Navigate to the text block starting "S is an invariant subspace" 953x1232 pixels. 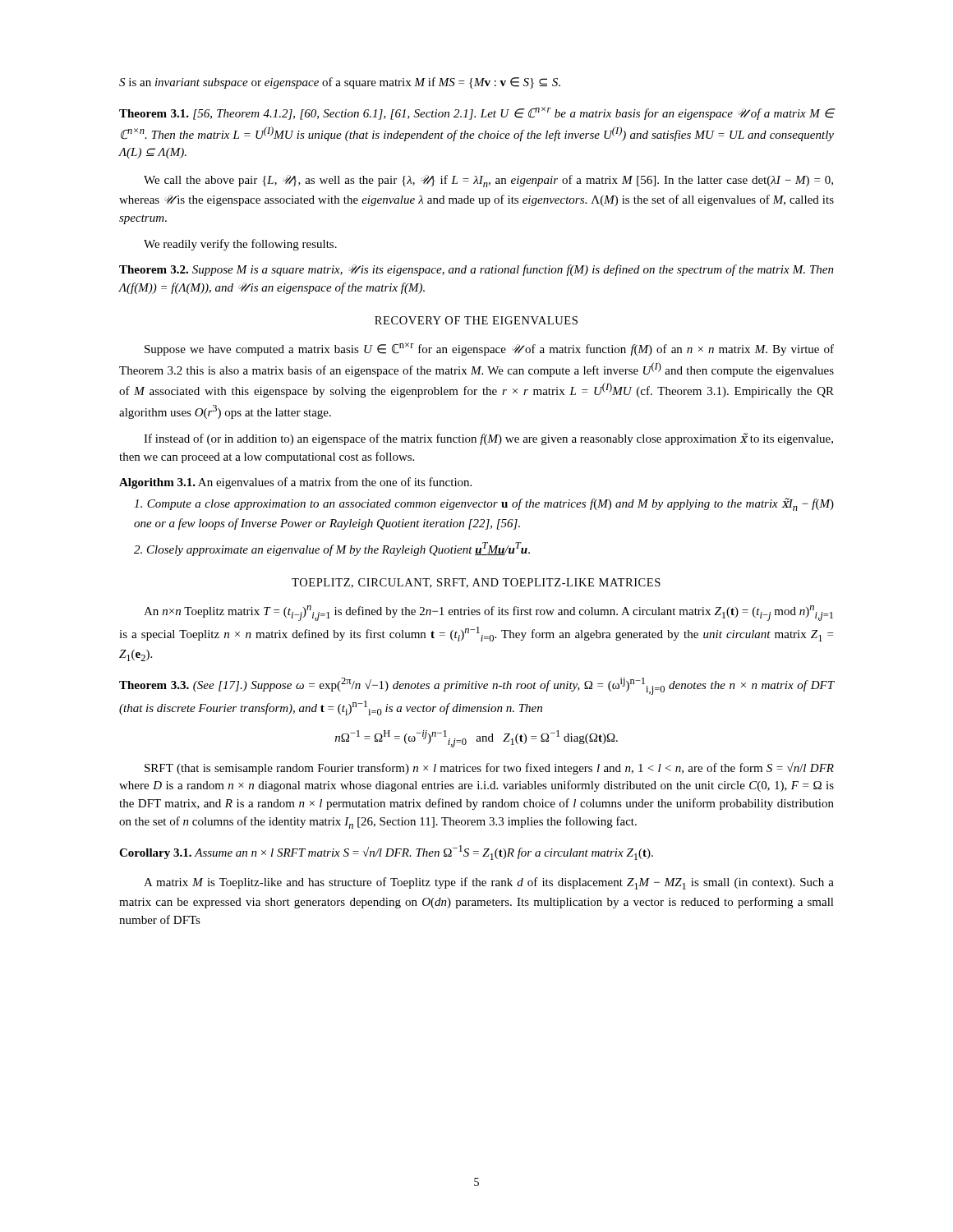pos(340,82)
